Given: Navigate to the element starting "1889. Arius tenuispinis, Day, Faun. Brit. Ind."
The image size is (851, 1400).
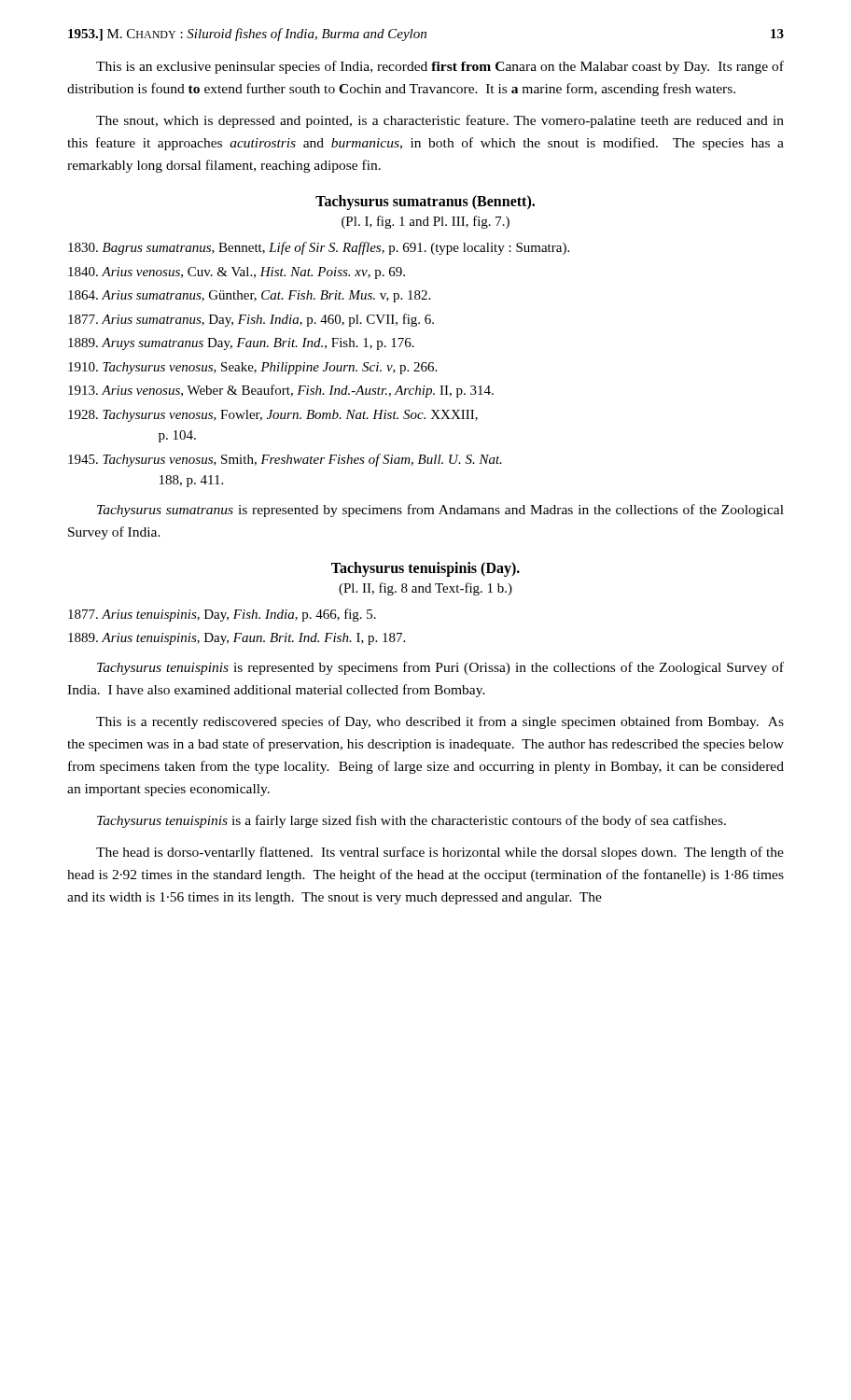Looking at the screenshot, I should click(237, 638).
